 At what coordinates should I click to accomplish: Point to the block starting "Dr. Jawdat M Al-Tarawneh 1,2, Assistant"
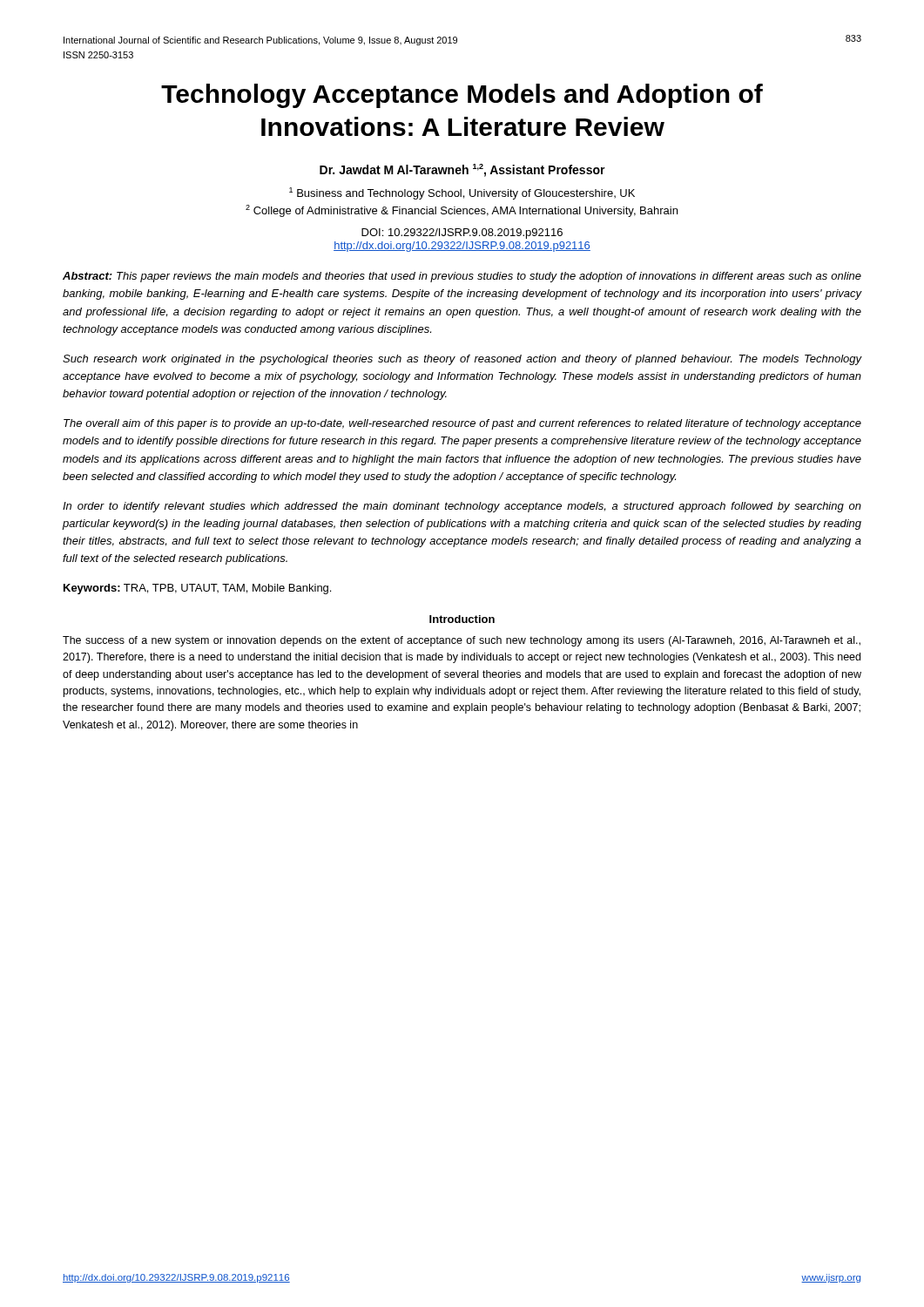(x=462, y=169)
